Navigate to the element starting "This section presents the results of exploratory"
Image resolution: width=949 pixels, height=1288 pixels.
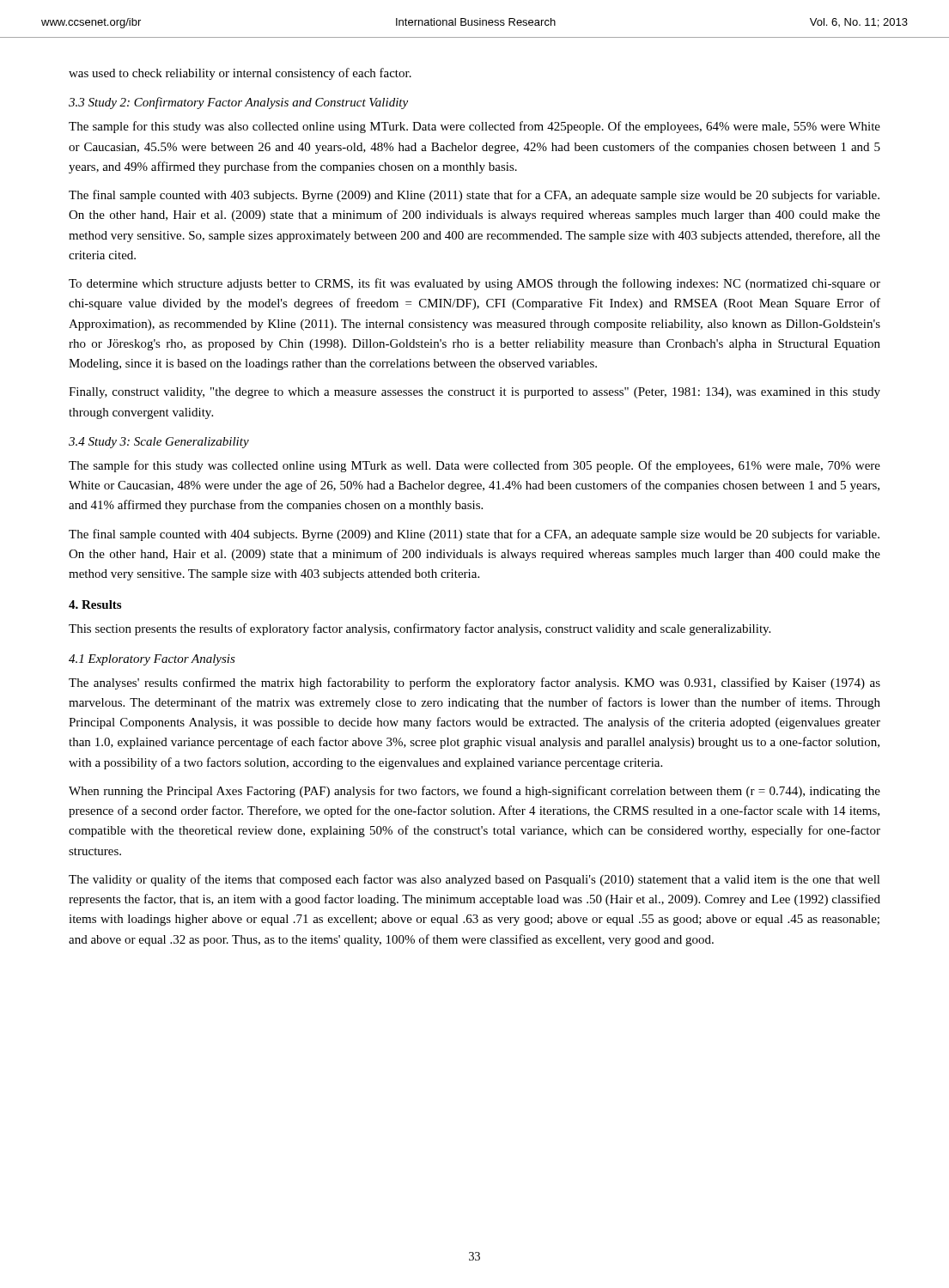[x=474, y=629]
